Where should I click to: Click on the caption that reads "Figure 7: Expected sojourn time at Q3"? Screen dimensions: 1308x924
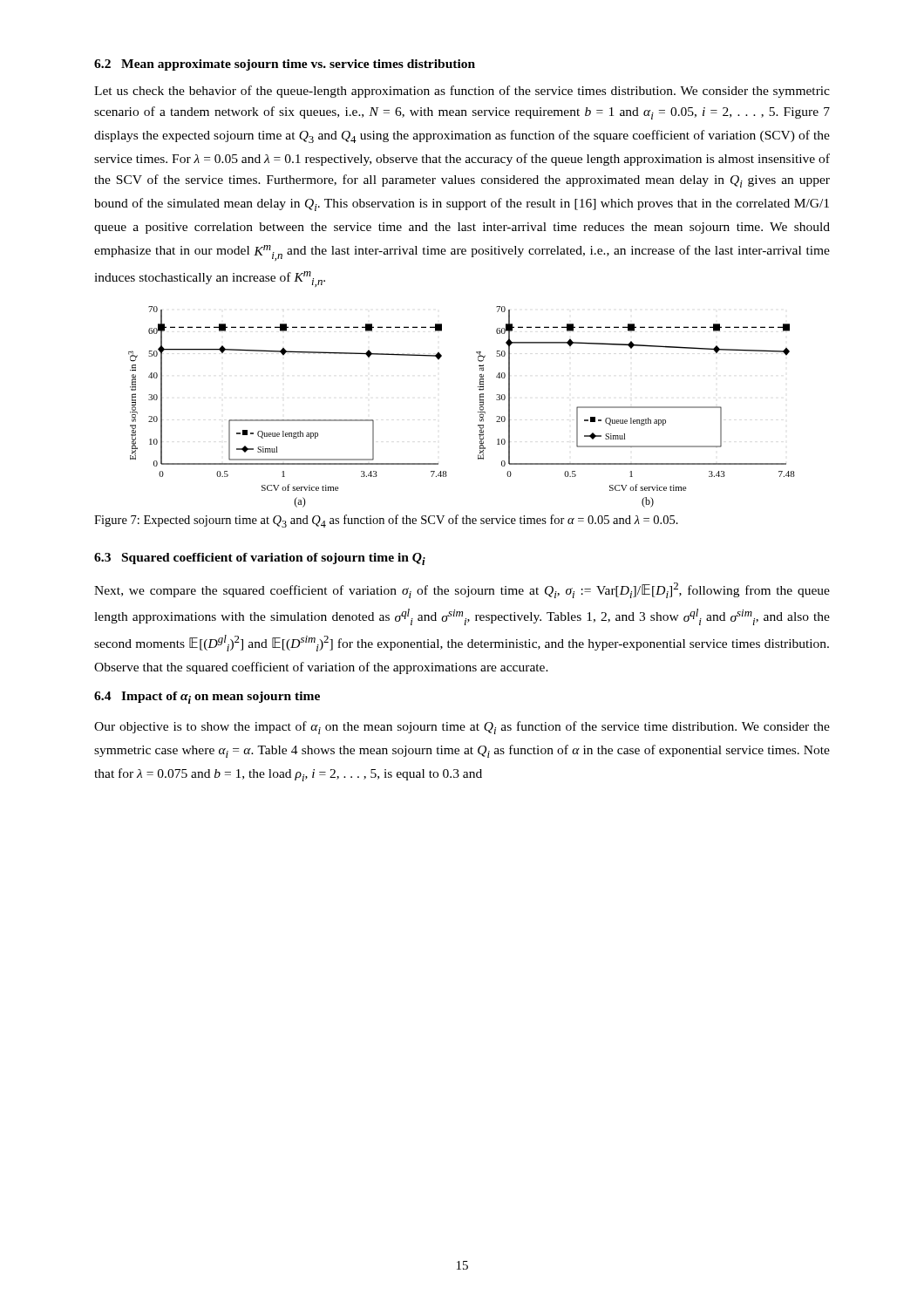[x=386, y=521]
